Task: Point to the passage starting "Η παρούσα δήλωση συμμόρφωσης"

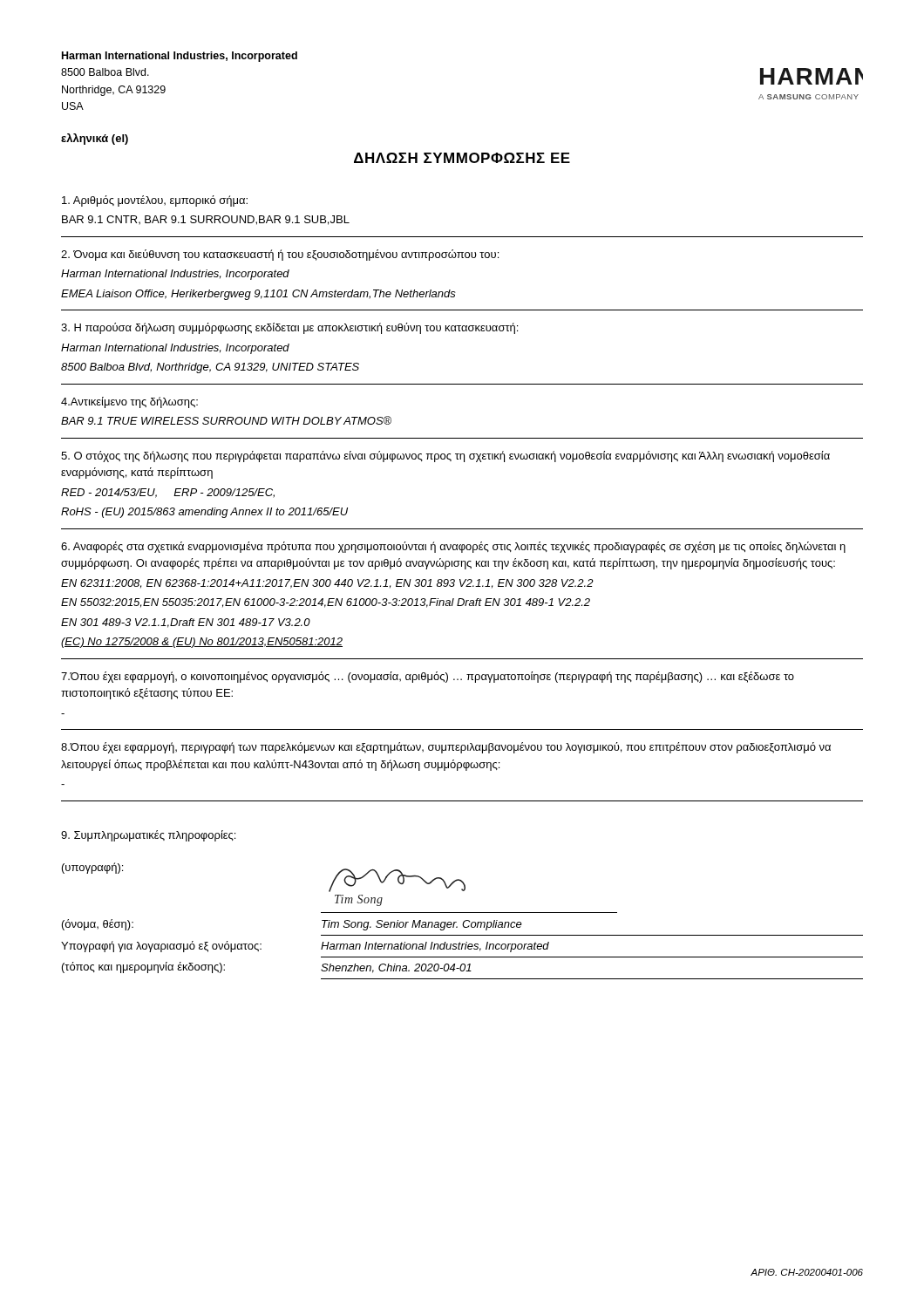Action: coord(289,328)
